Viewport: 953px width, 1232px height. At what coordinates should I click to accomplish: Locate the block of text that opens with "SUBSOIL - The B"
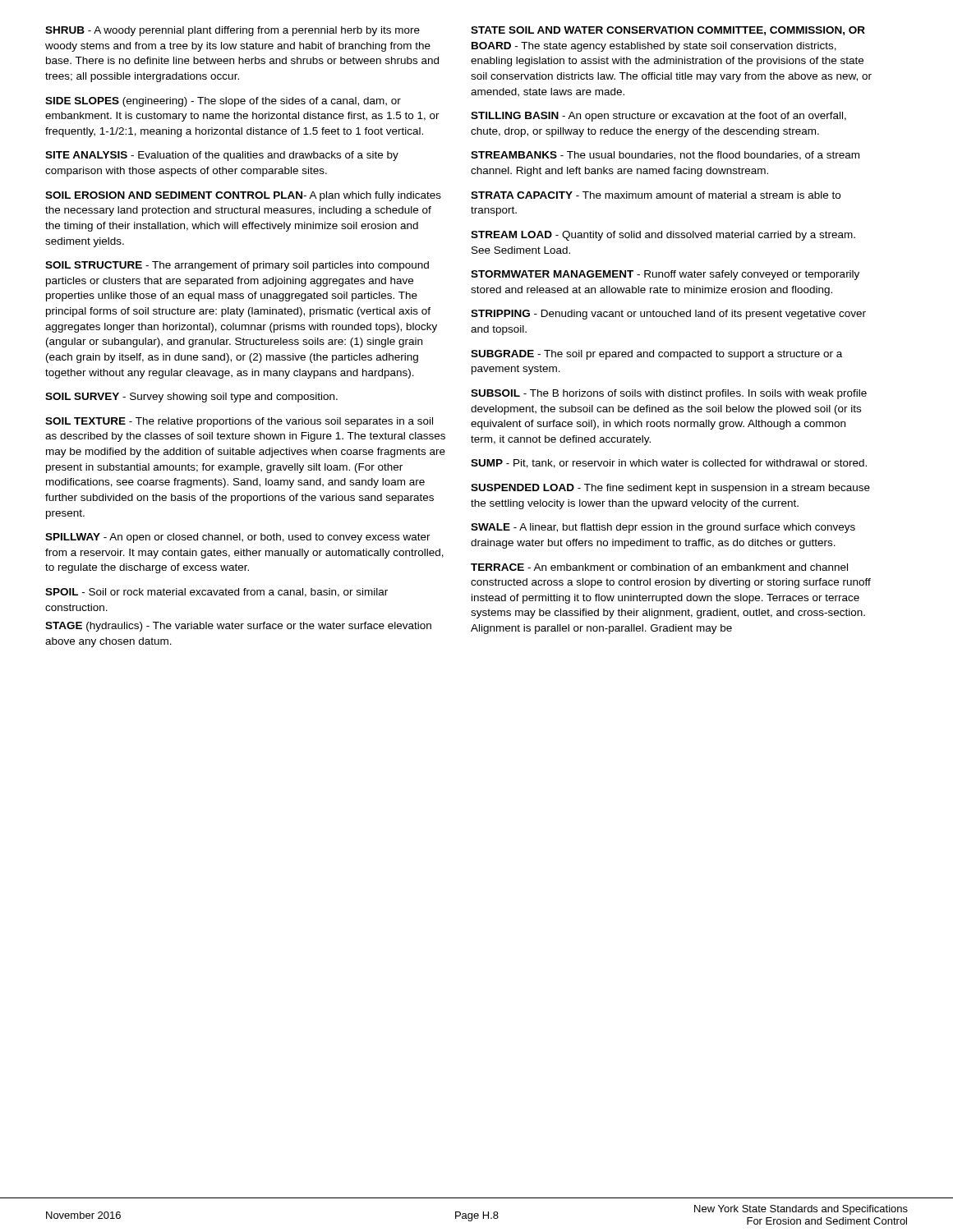671,416
